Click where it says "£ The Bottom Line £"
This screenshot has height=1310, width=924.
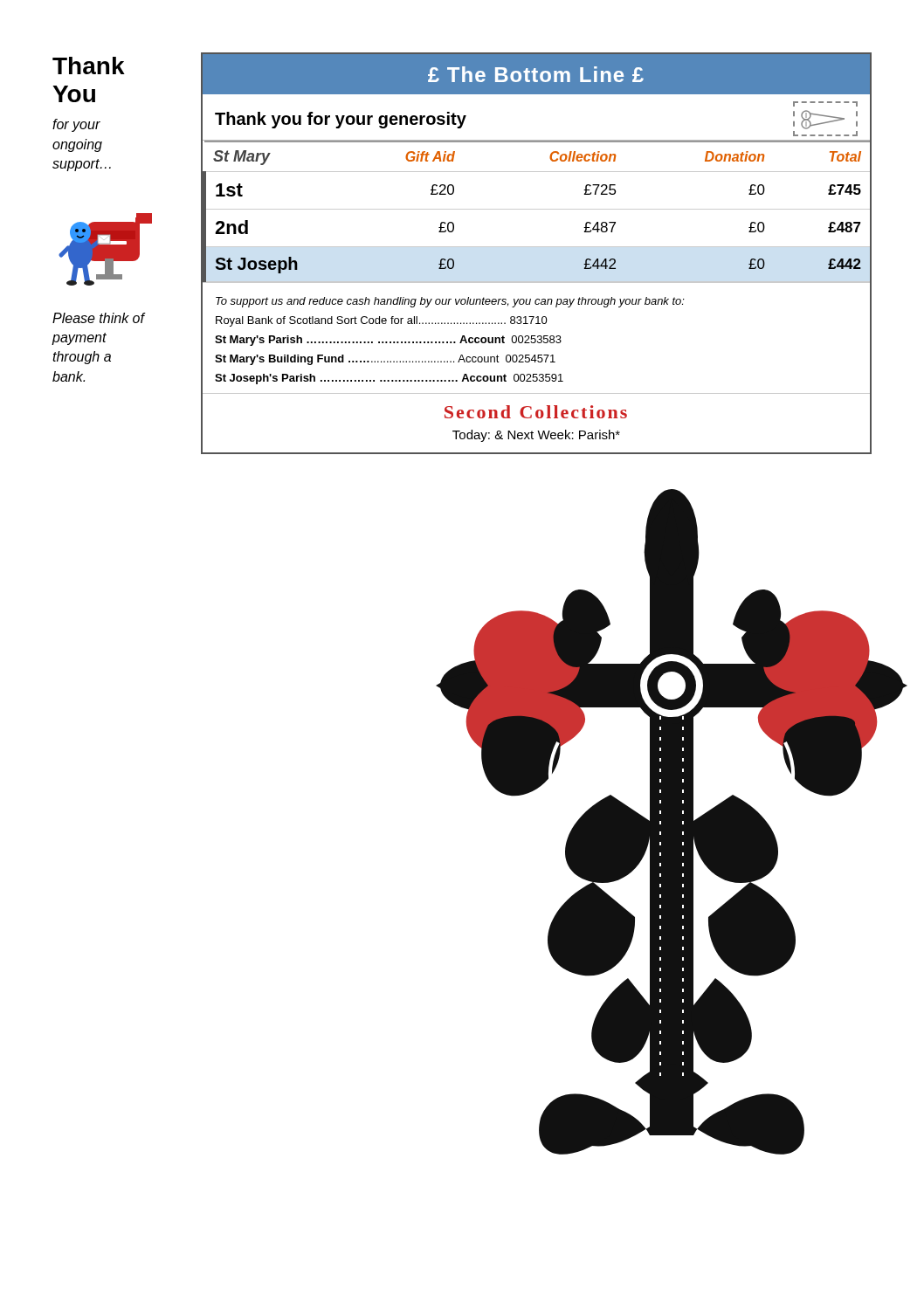tap(536, 75)
